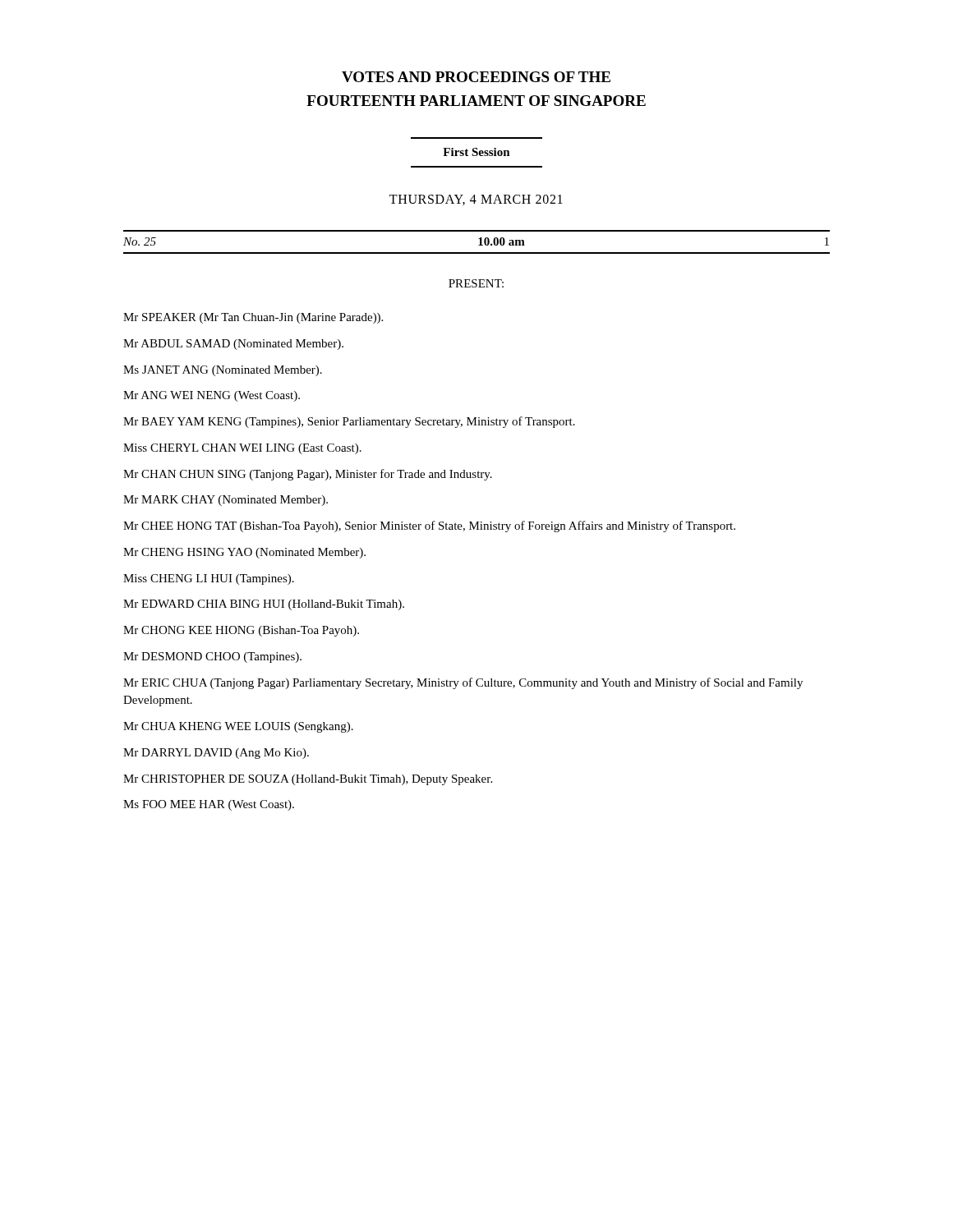Point to the block starting "Ms FOO MEE HAR (West Coast)."
This screenshot has height=1232, width=953.
point(209,805)
